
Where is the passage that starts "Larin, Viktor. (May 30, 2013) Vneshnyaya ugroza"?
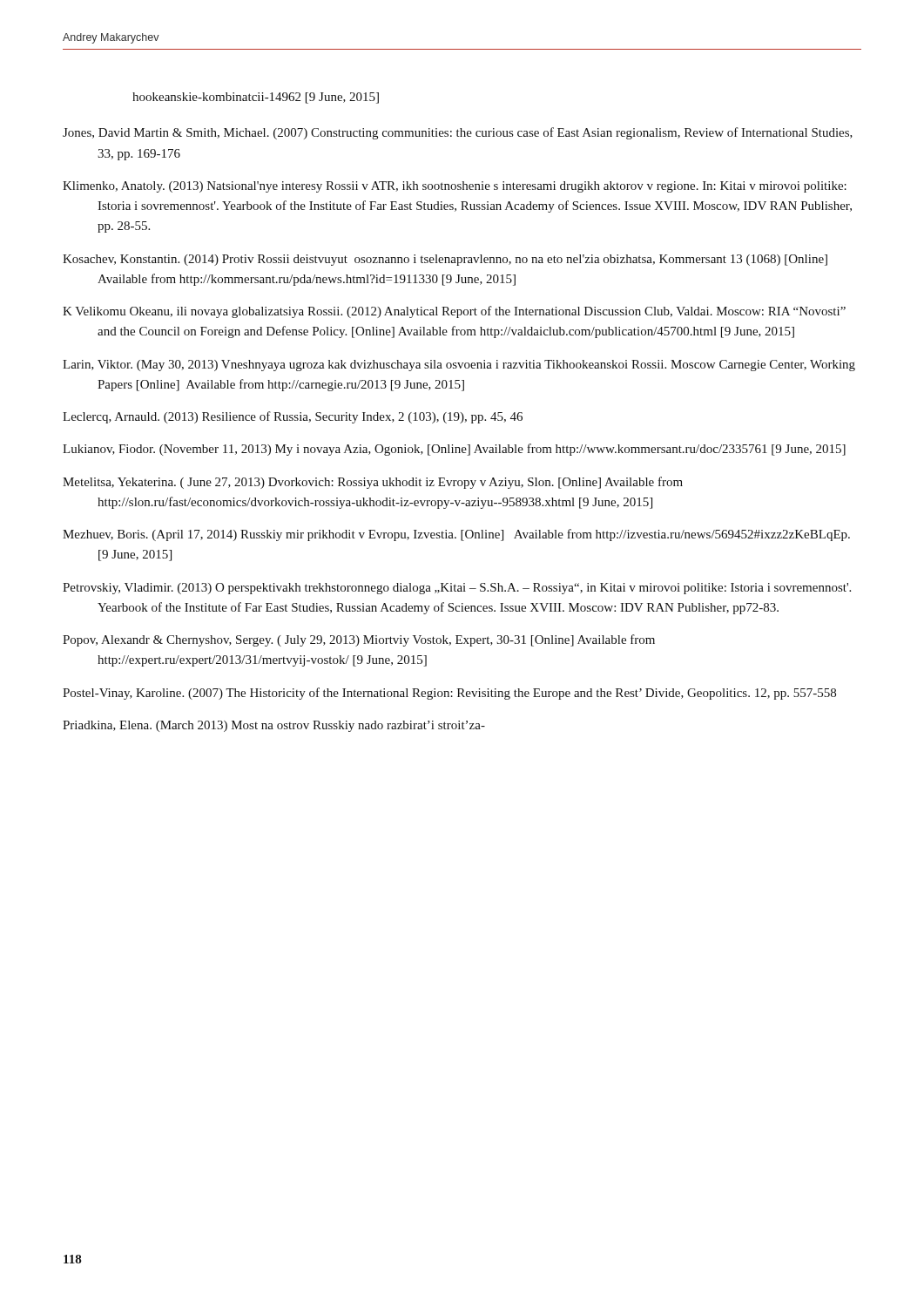pos(459,374)
